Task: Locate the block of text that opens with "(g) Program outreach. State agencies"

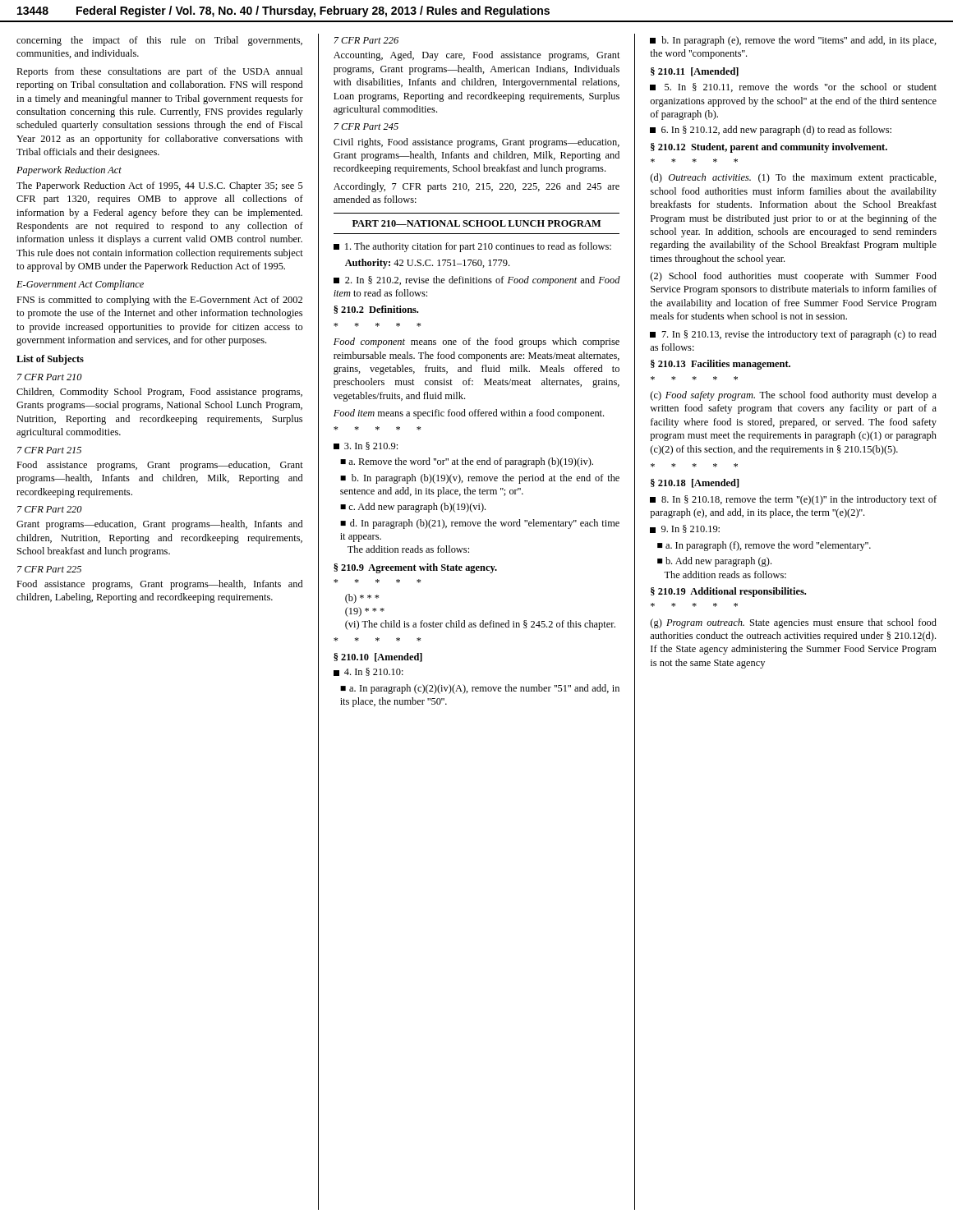Action: [x=793, y=642]
